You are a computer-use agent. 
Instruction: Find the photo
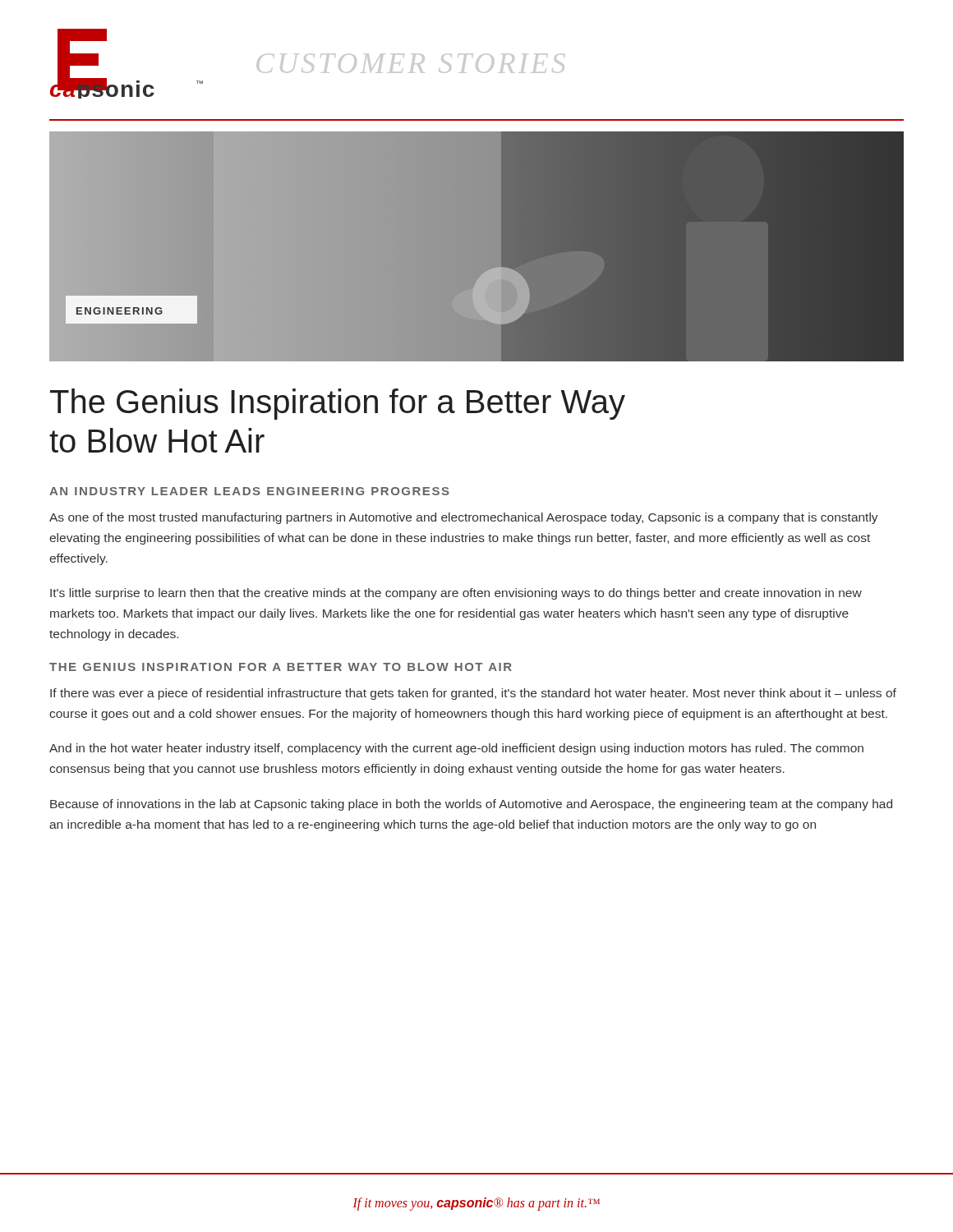pos(476,246)
